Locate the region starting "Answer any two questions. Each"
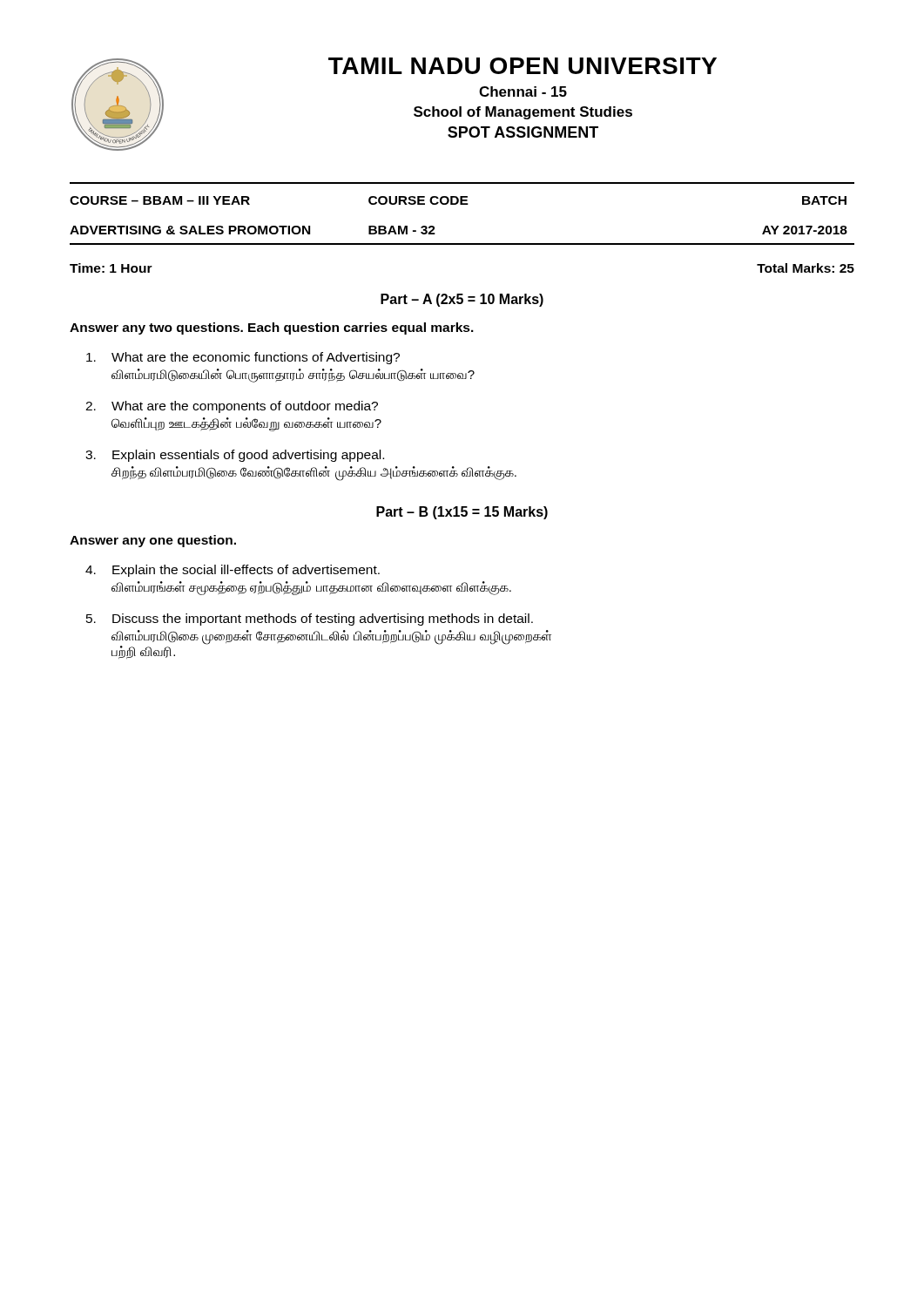The image size is (924, 1307). (272, 327)
